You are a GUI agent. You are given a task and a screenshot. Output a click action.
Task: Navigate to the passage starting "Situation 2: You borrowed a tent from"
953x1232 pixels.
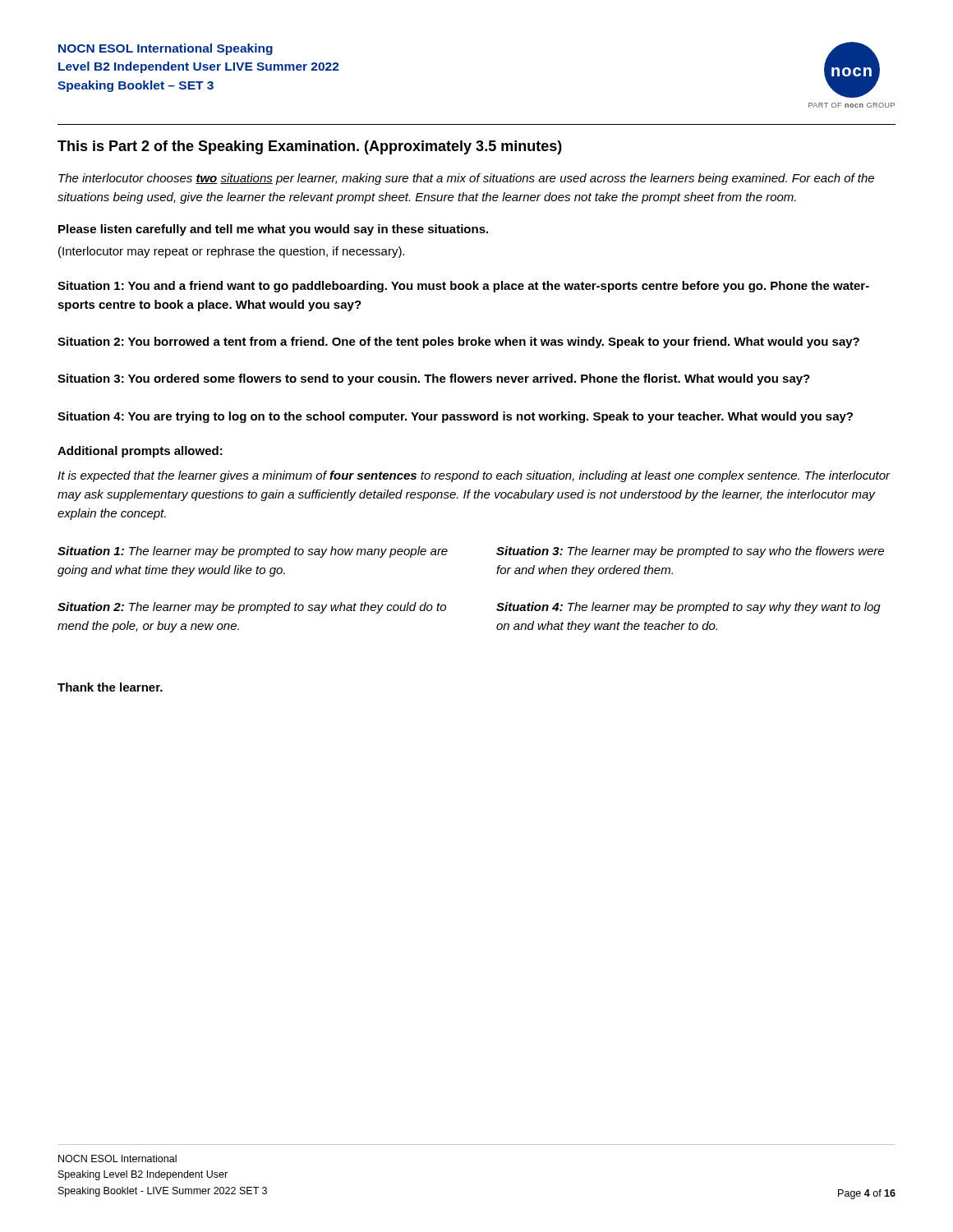click(x=459, y=341)
